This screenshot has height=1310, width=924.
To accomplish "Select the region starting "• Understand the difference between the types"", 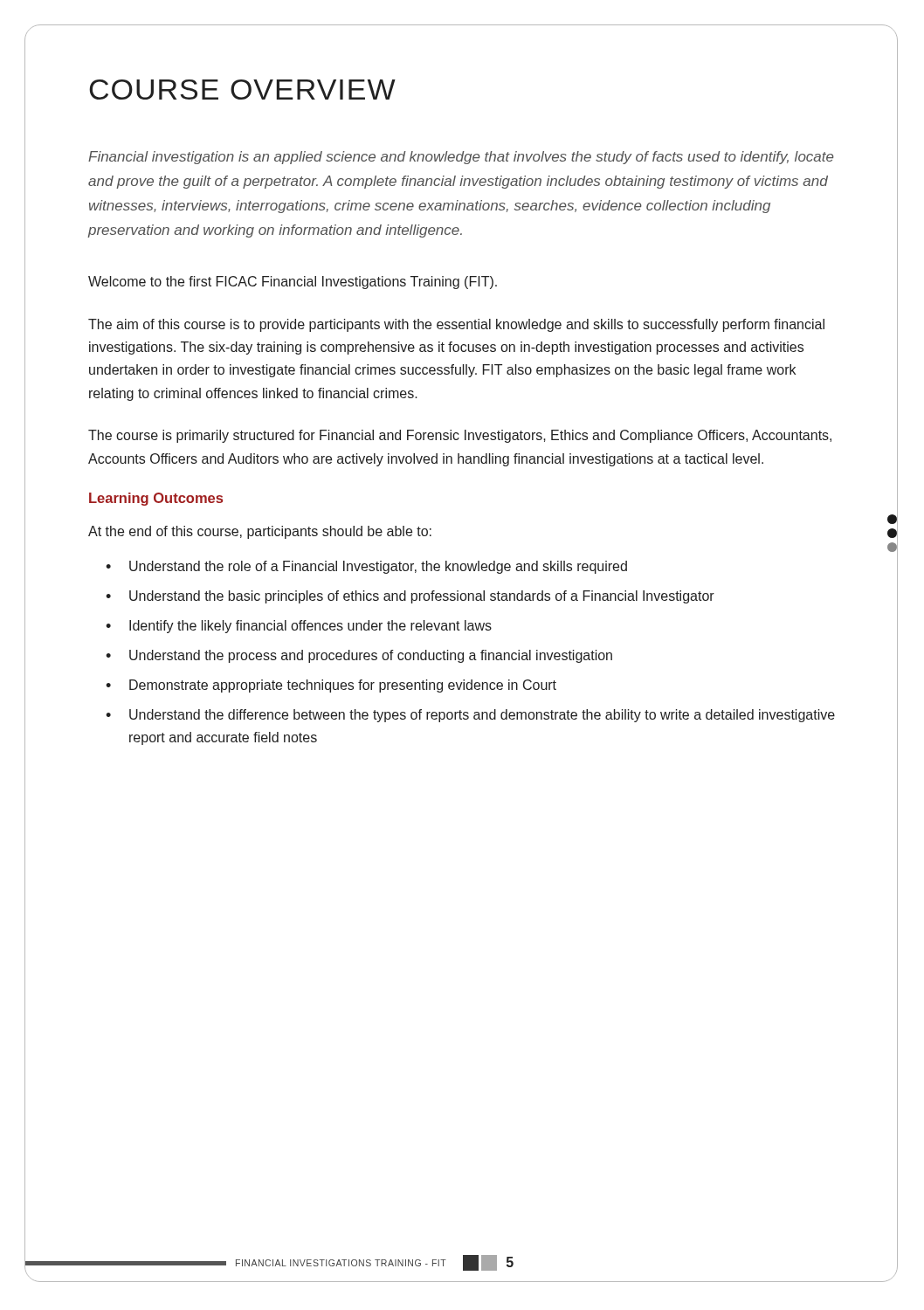I will tap(471, 727).
